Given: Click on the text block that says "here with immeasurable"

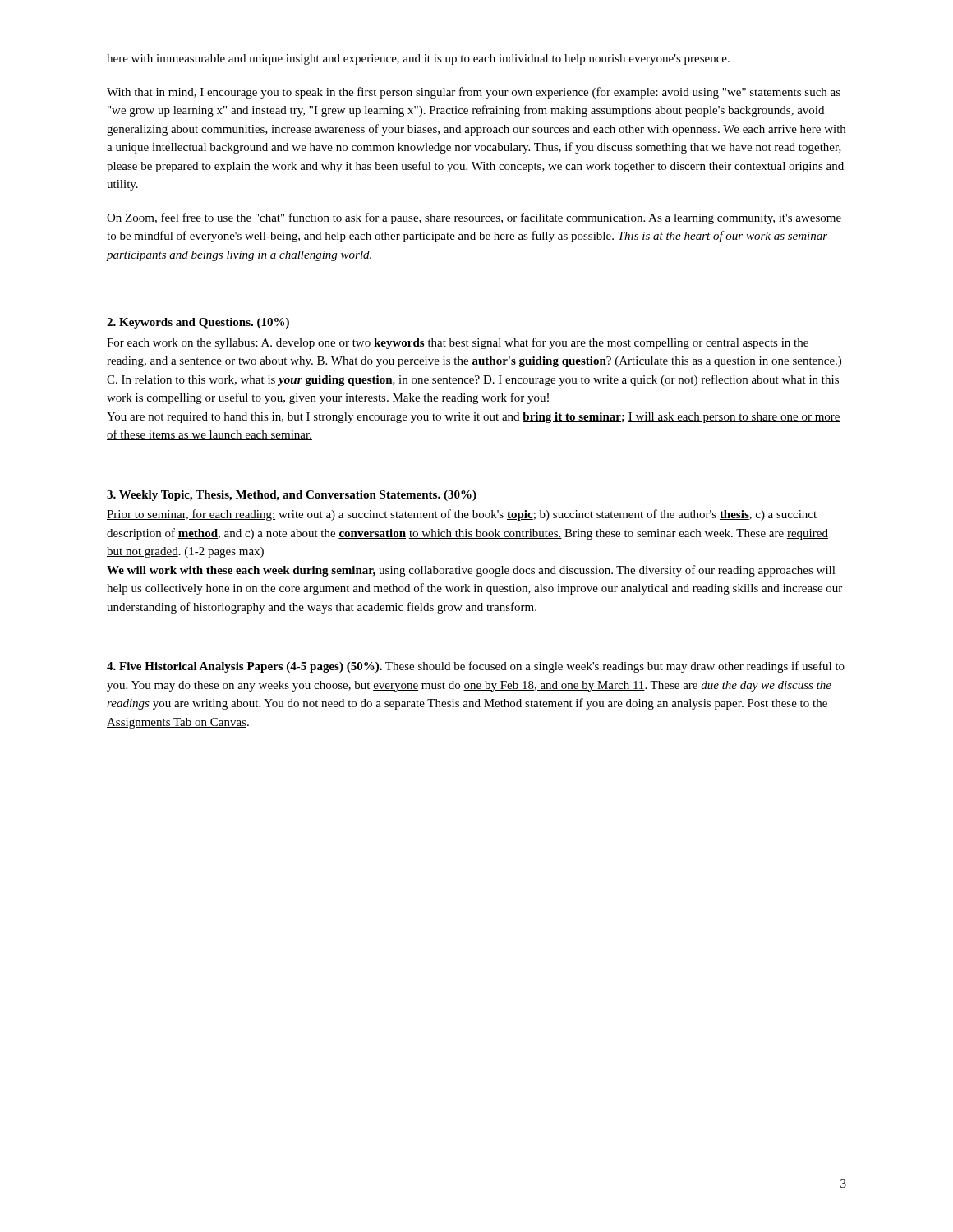Looking at the screenshot, I should 419,58.
